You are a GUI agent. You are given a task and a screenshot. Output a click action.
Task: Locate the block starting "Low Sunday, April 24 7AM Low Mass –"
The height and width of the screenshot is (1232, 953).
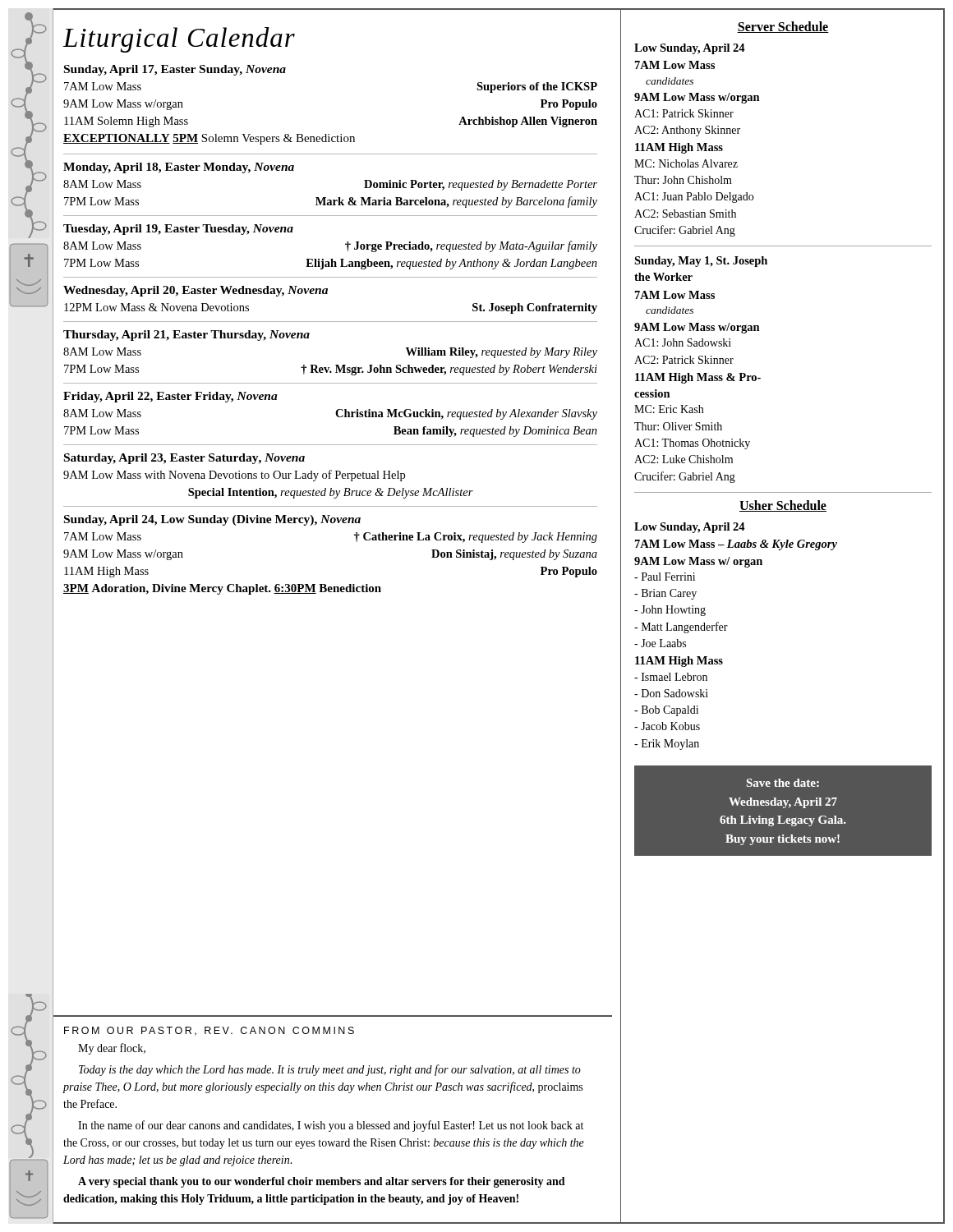click(x=690, y=528)
